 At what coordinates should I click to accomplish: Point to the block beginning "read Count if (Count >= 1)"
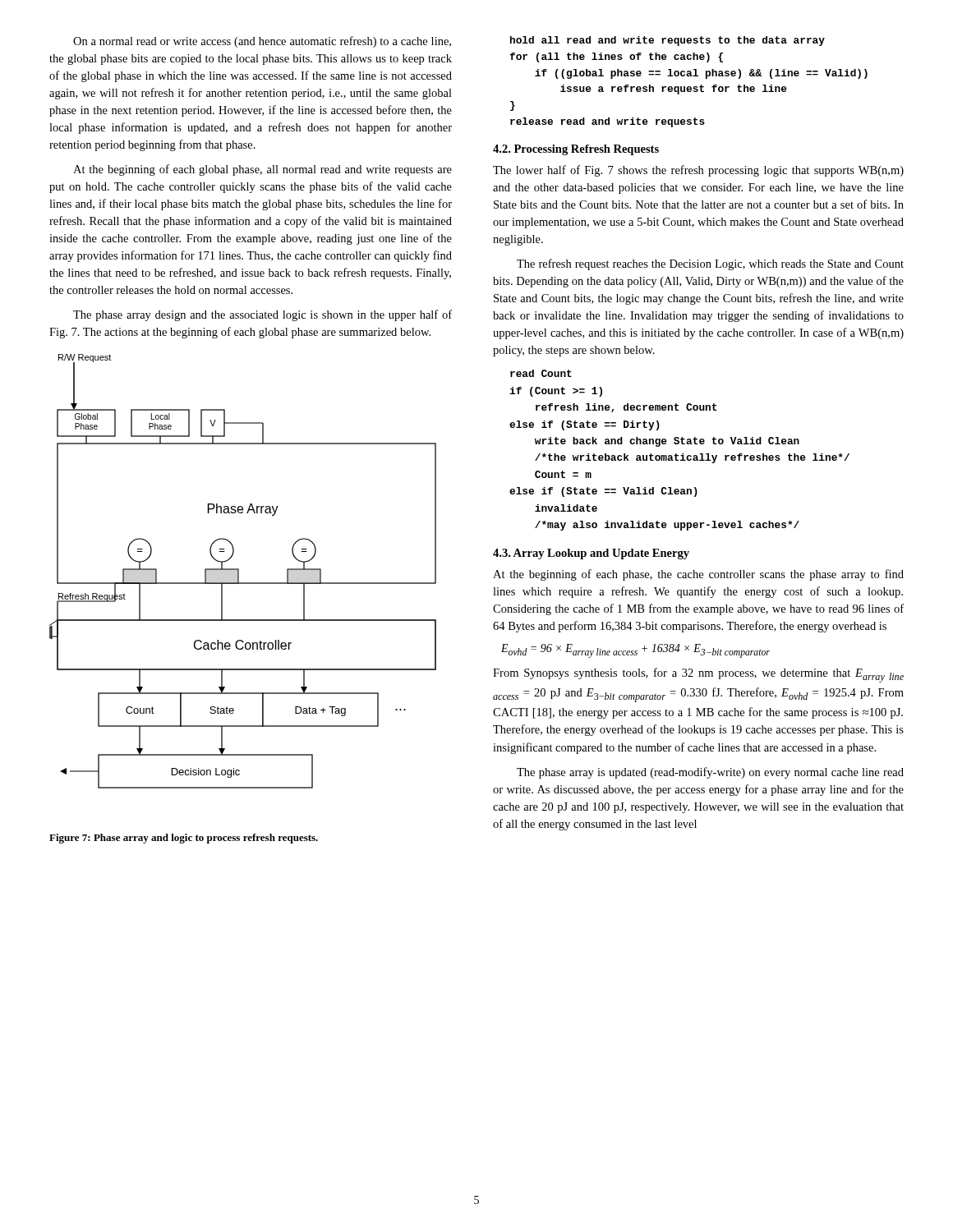[x=680, y=450]
